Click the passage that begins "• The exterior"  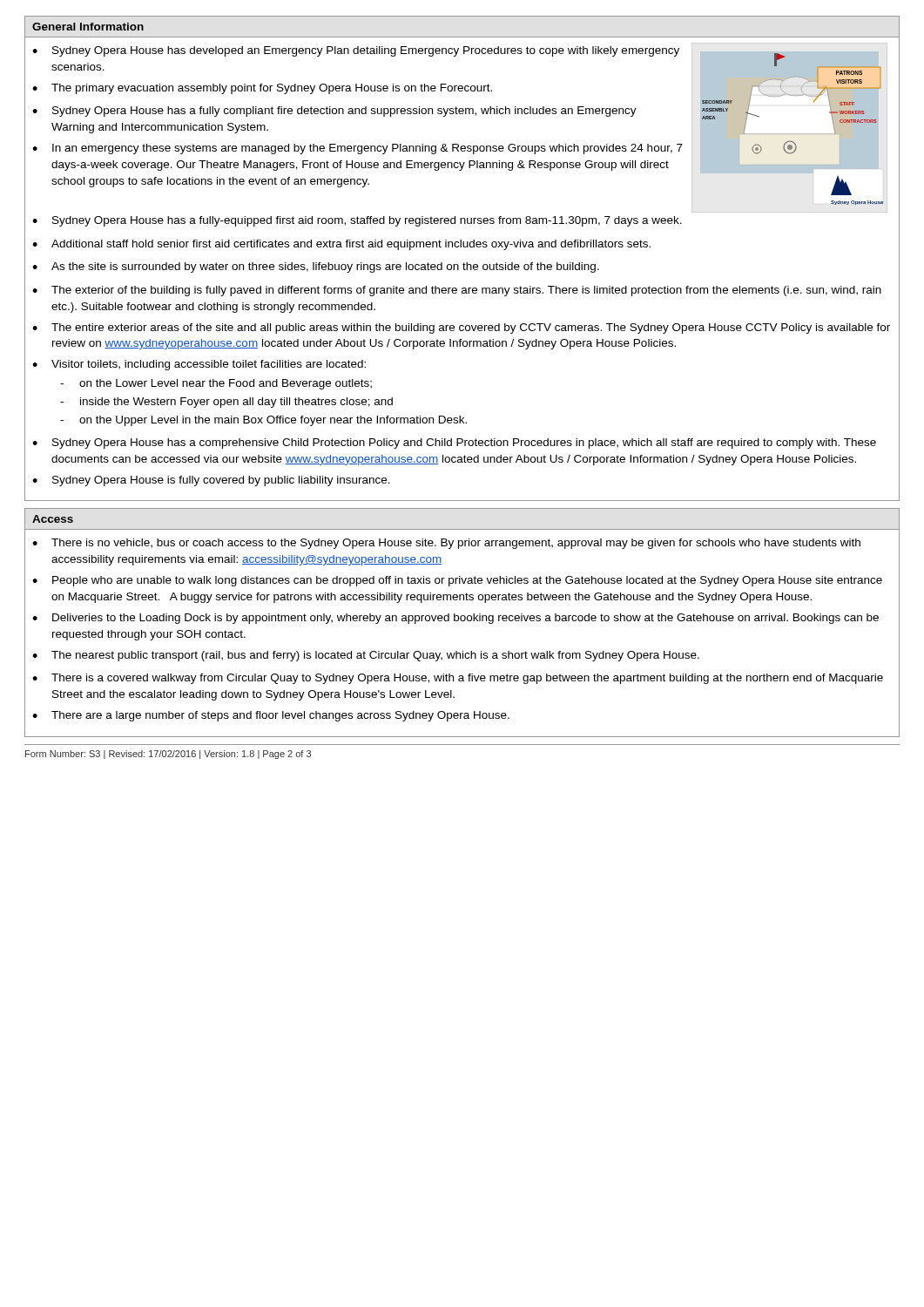coord(462,299)
